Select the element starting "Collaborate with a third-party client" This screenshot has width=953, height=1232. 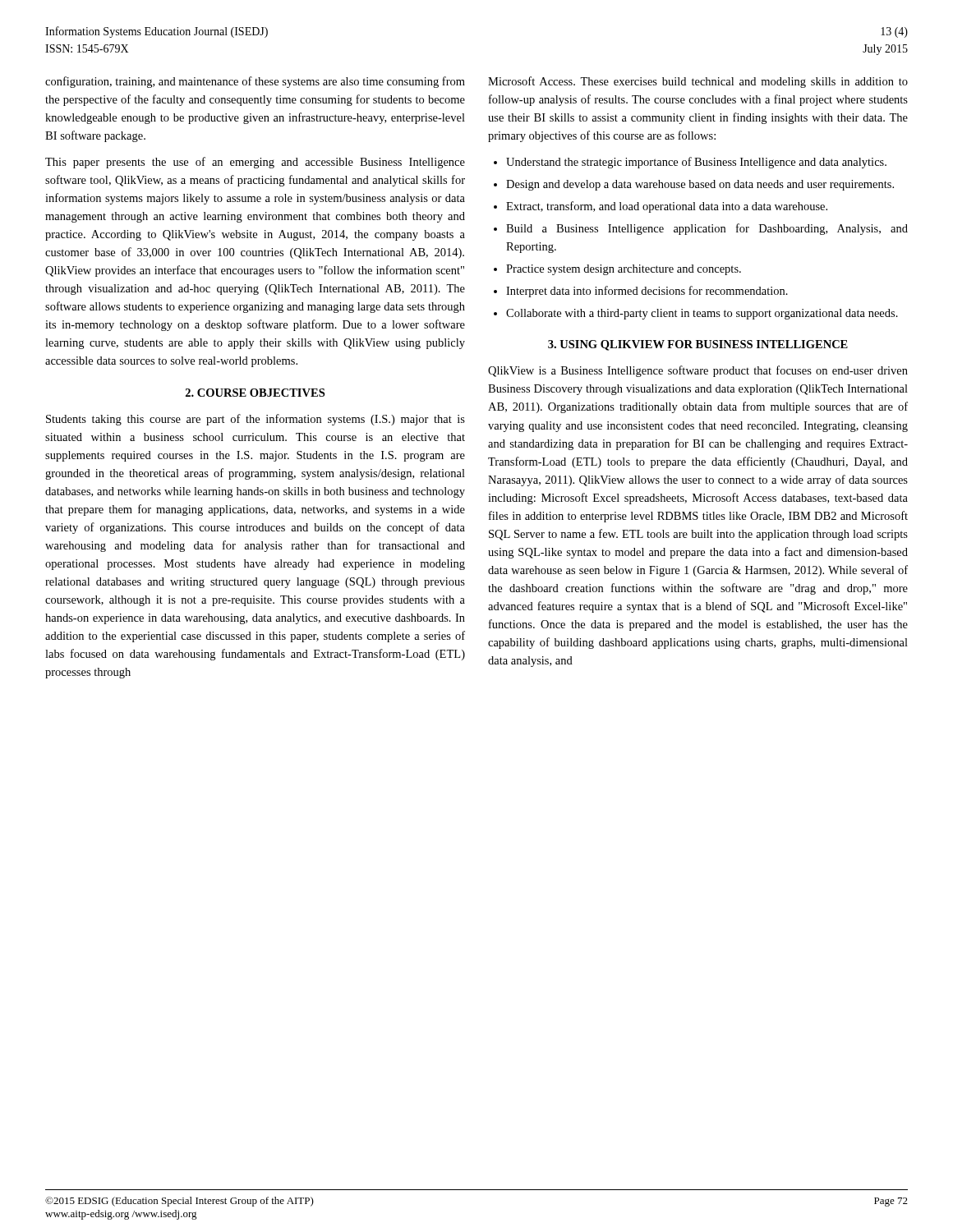(x=707, y=313)
